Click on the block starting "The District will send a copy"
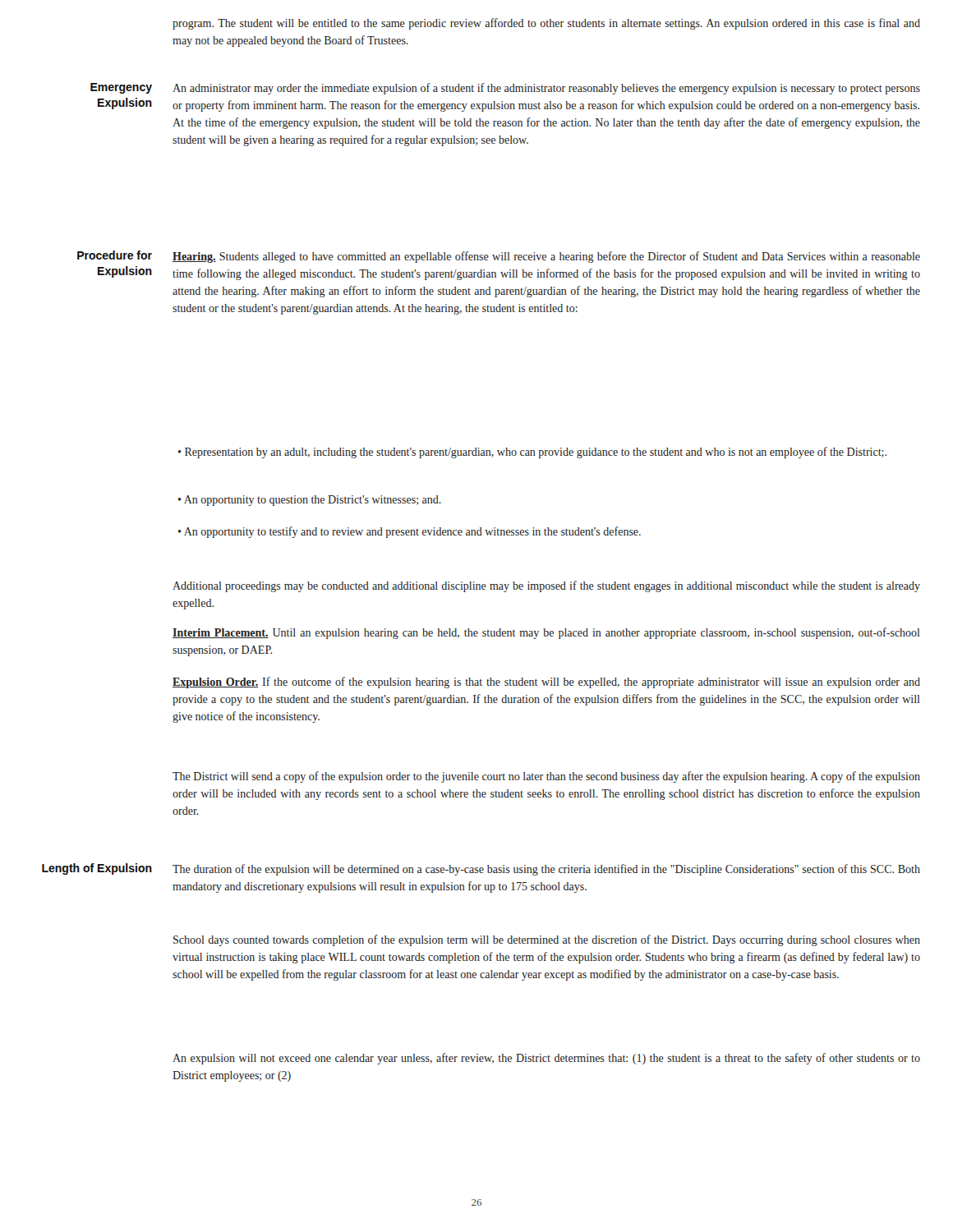This screenshot has width=953, height=1232. [546, 794]
